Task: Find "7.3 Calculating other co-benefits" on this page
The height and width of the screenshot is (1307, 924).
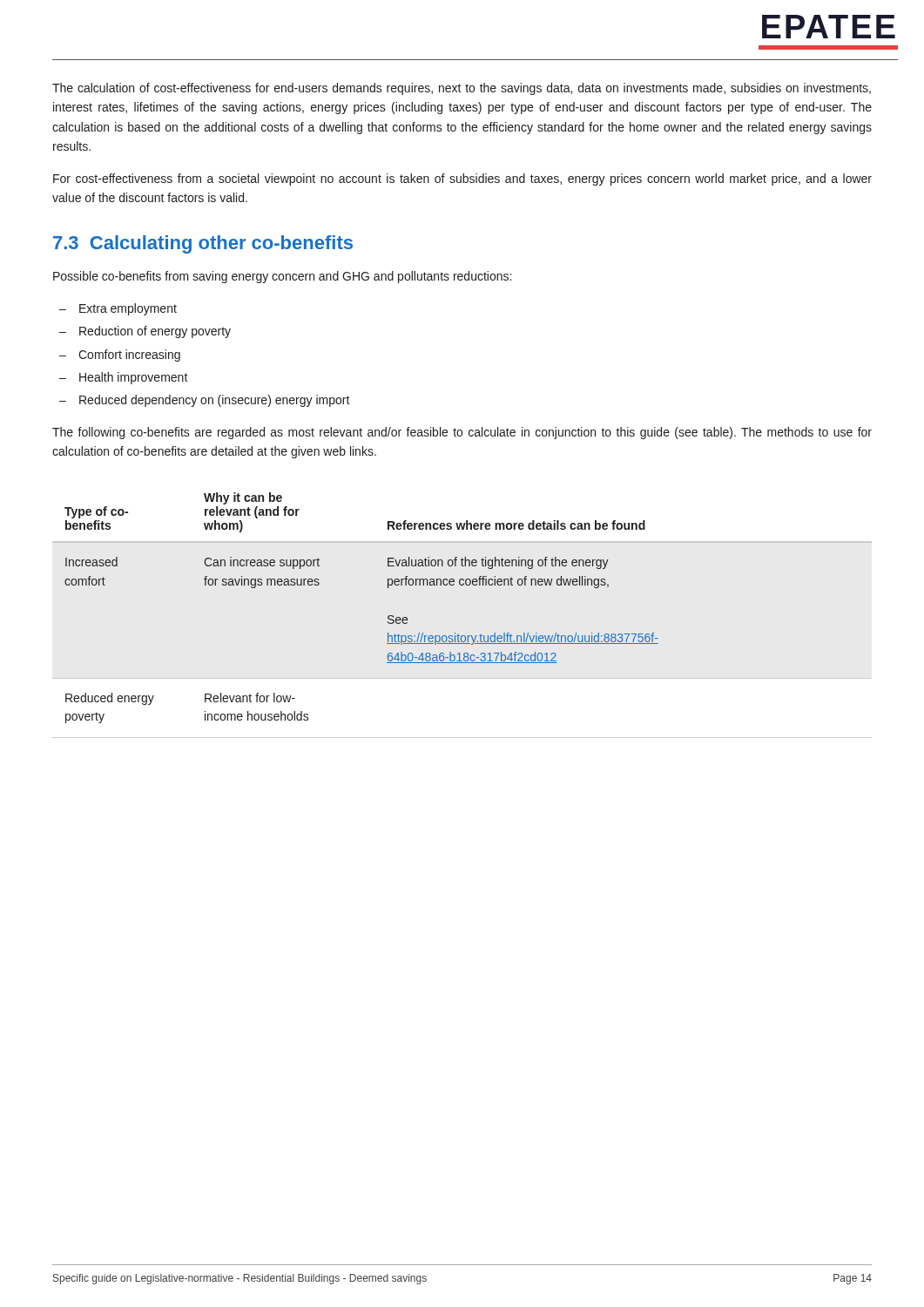Action: 203,243
